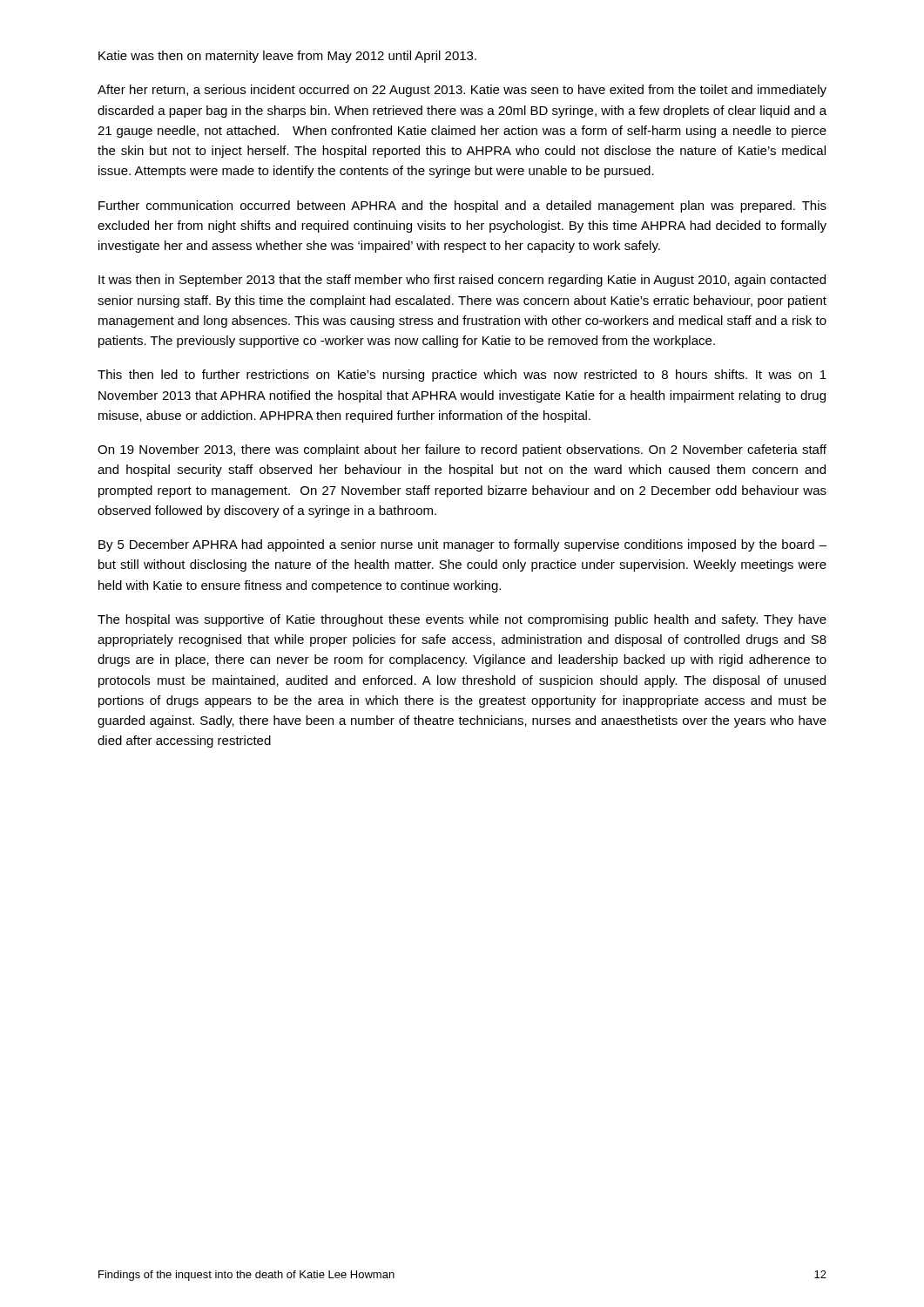Image resolution: width=924 pixels, height=1307 pixels.
Task: Select the text block containing "Further communication occurred between"
Action: (462, 225)
